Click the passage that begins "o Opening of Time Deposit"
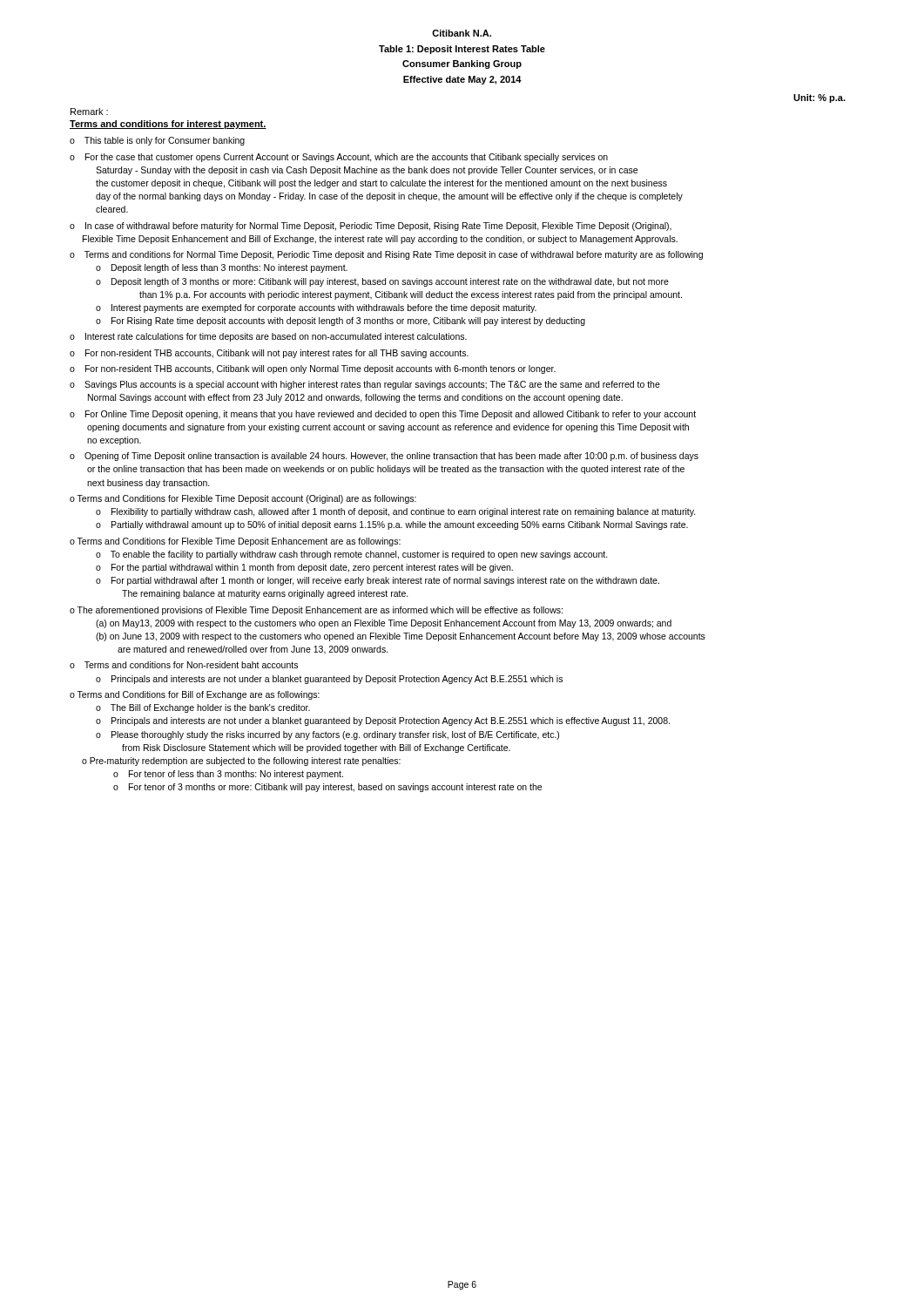This screenshot has height=1307, width=924. (384, 469)
